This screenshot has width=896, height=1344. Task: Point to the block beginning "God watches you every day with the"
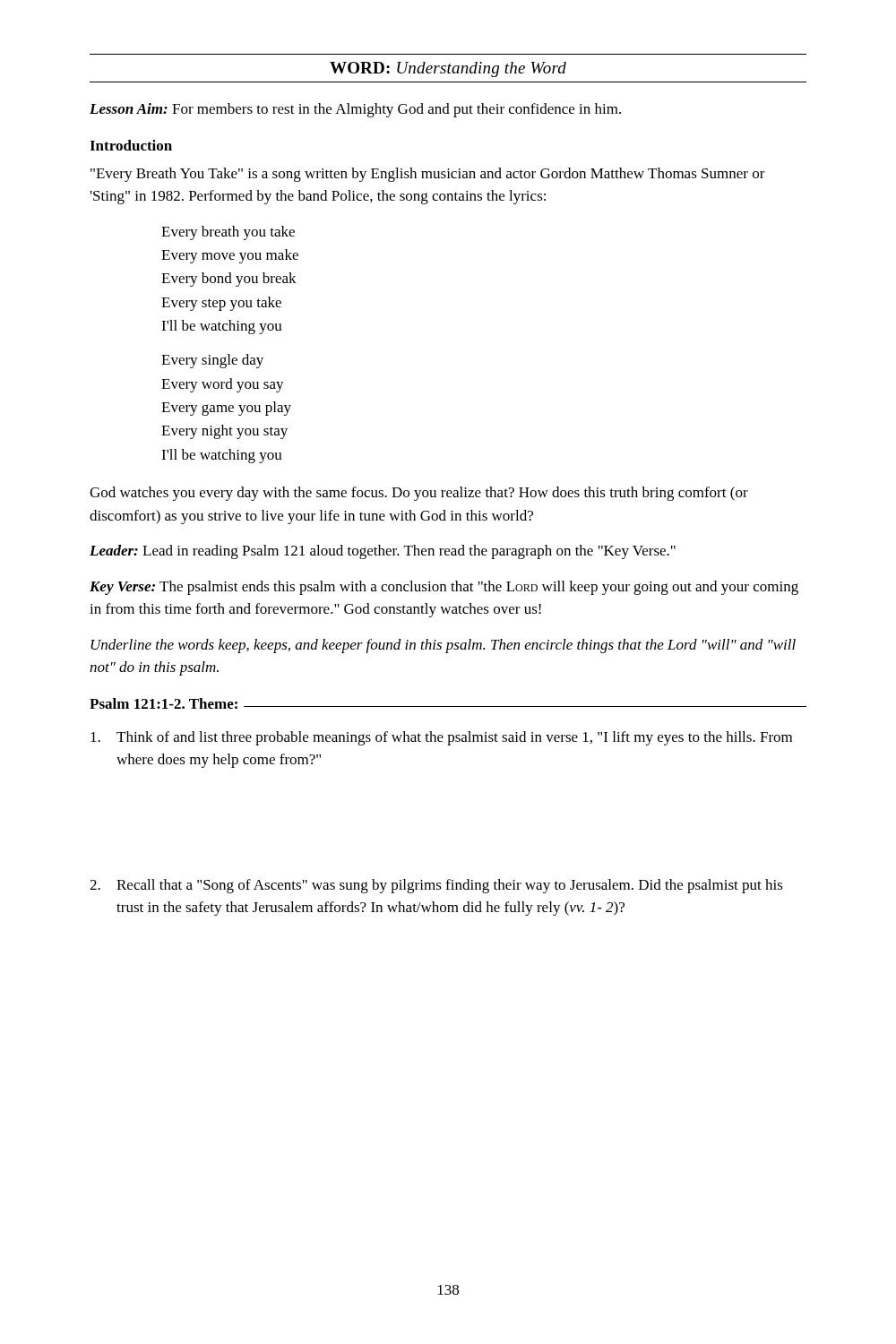[419, 504]
